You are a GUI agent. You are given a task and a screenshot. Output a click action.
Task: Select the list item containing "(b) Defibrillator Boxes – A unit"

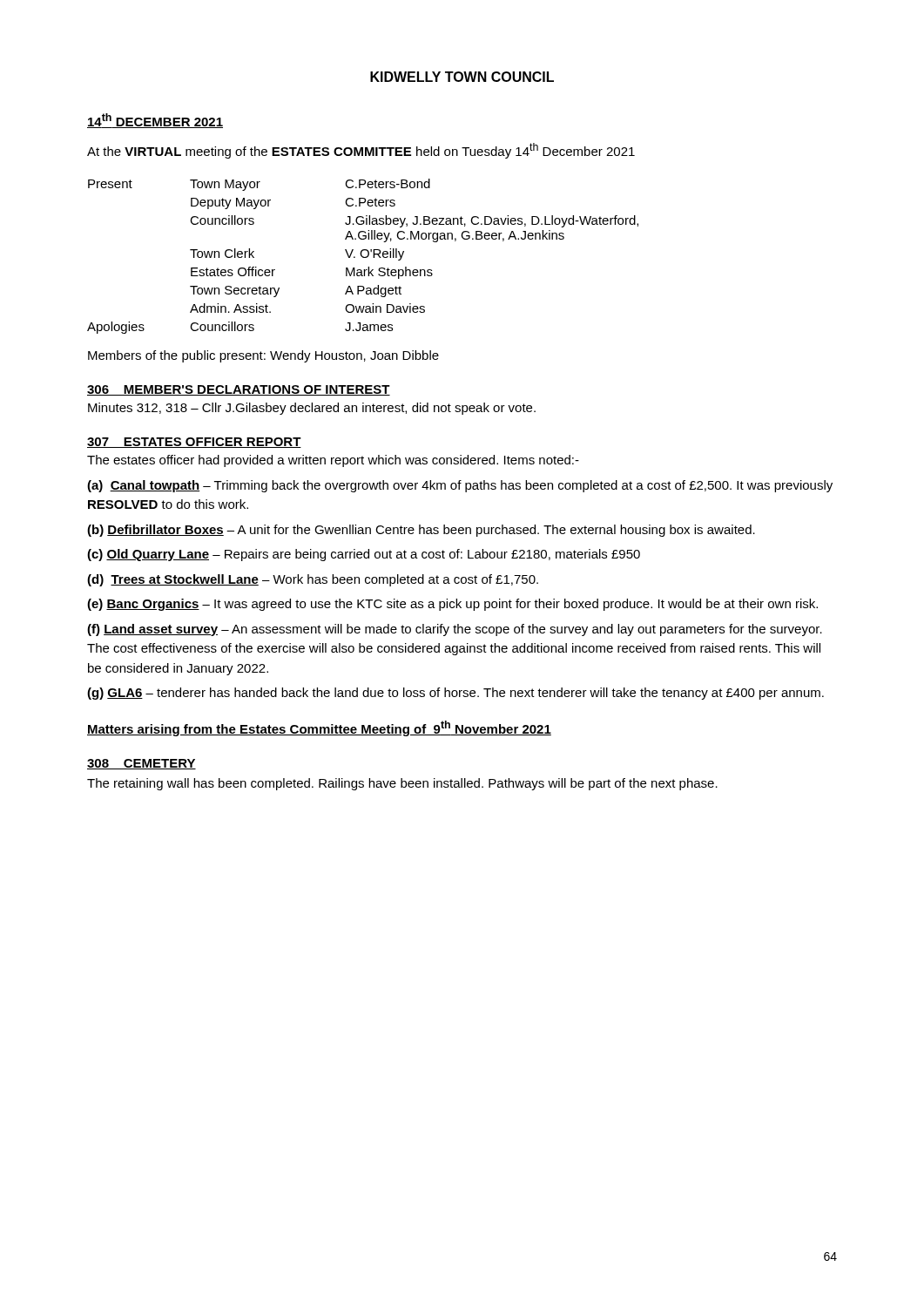421,529
